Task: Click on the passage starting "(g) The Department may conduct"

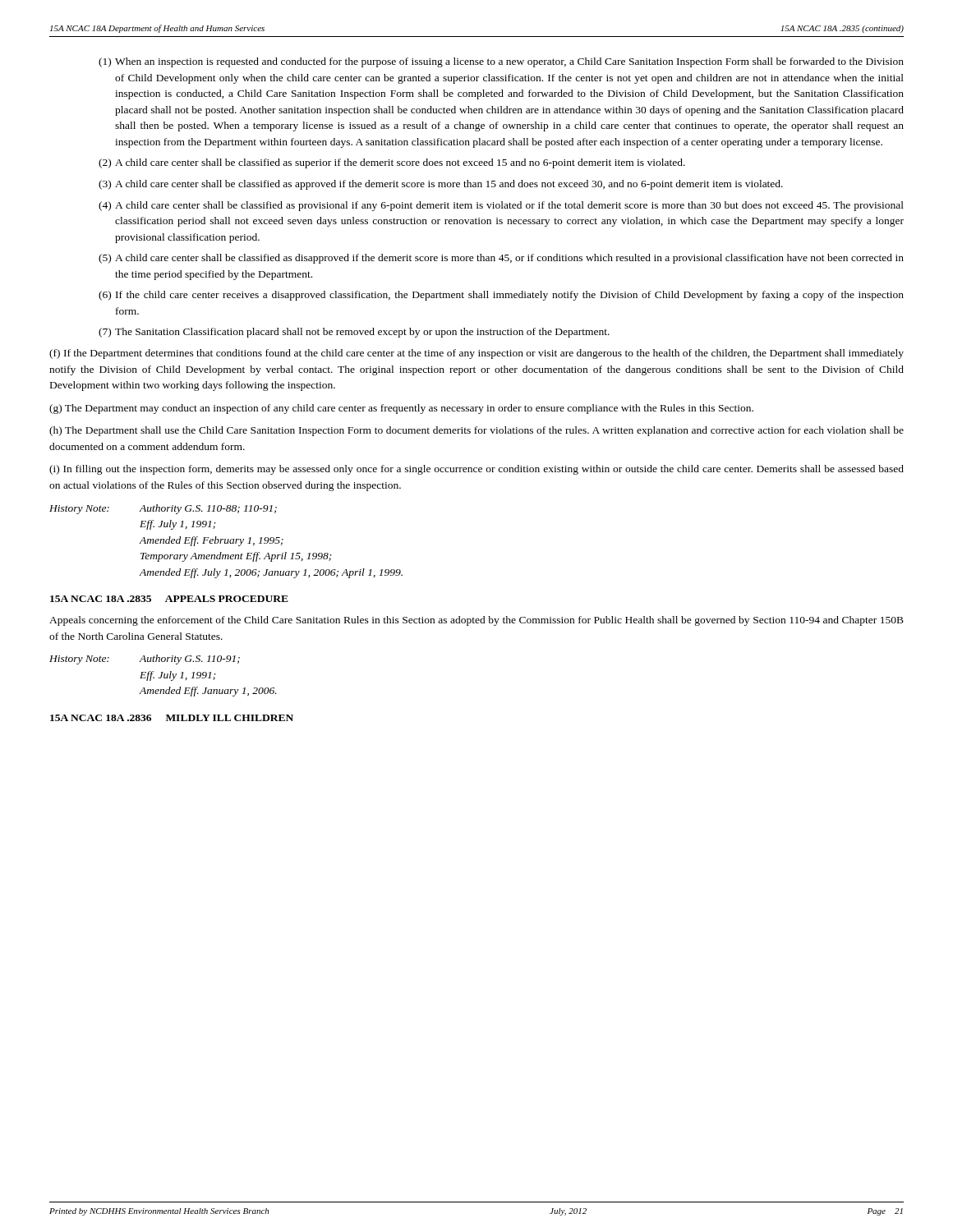Action: [402, 408]
